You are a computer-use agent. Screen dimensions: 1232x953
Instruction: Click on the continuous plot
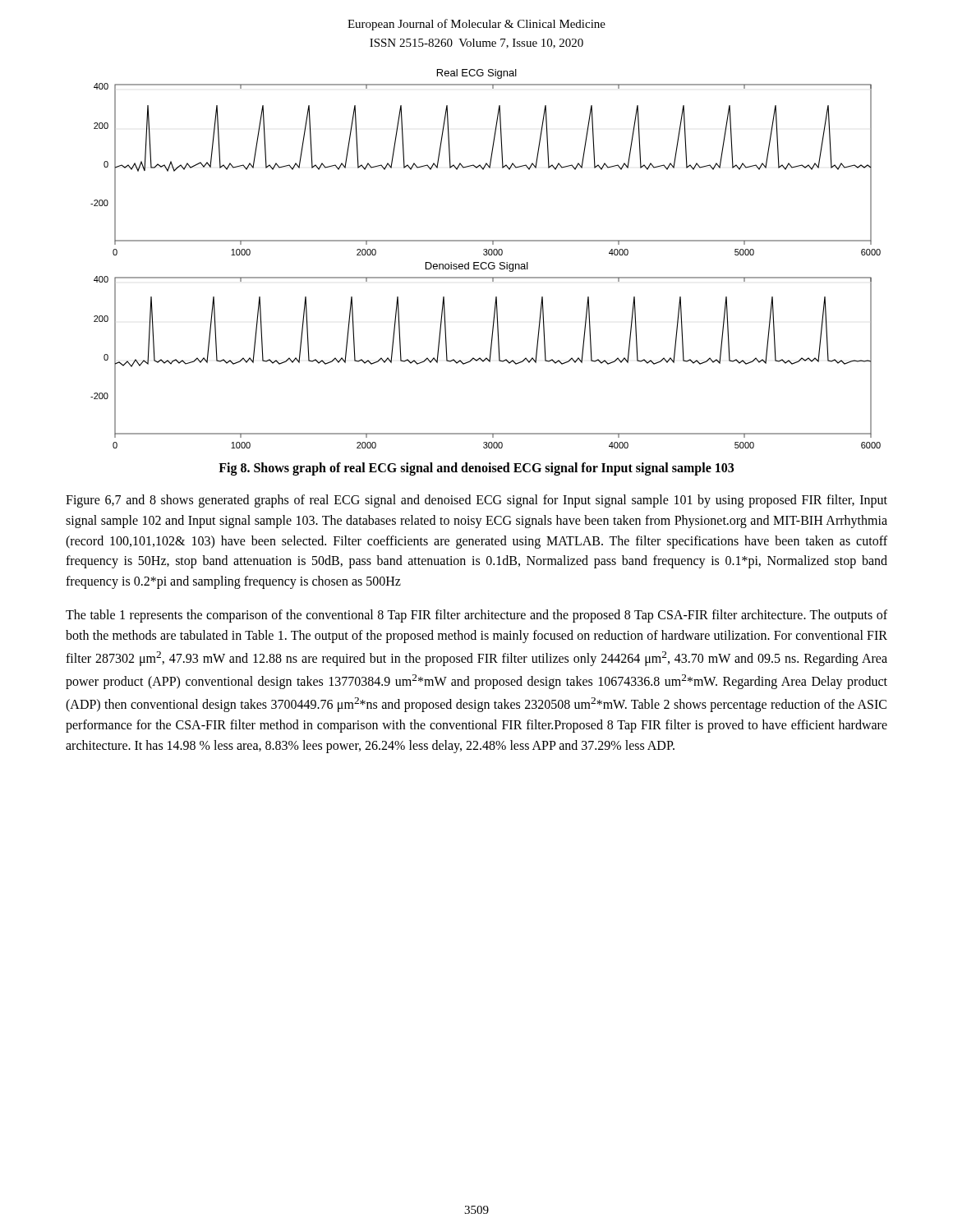pos(476,257)
